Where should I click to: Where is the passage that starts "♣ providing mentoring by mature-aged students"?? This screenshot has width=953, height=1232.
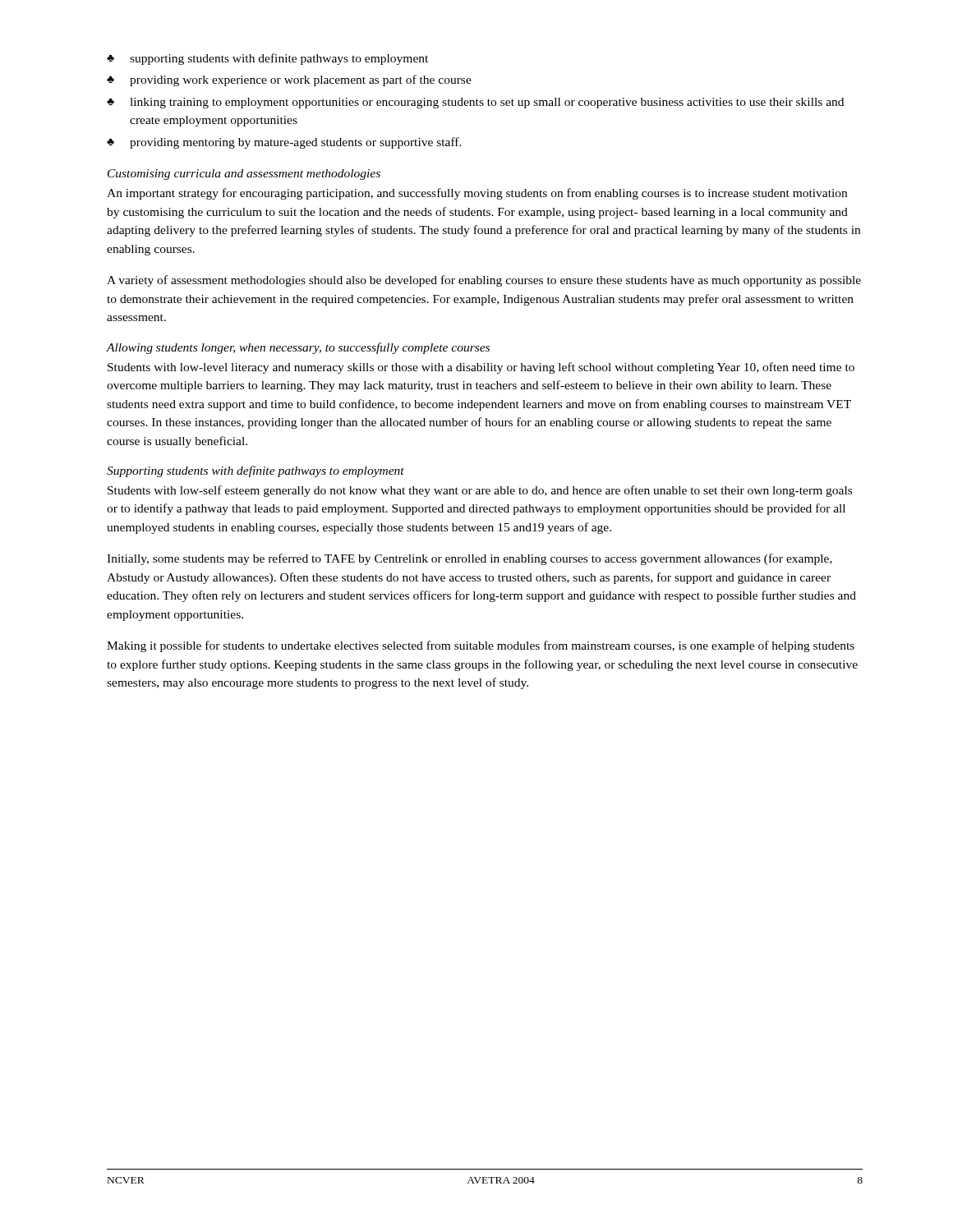(284, 143)
